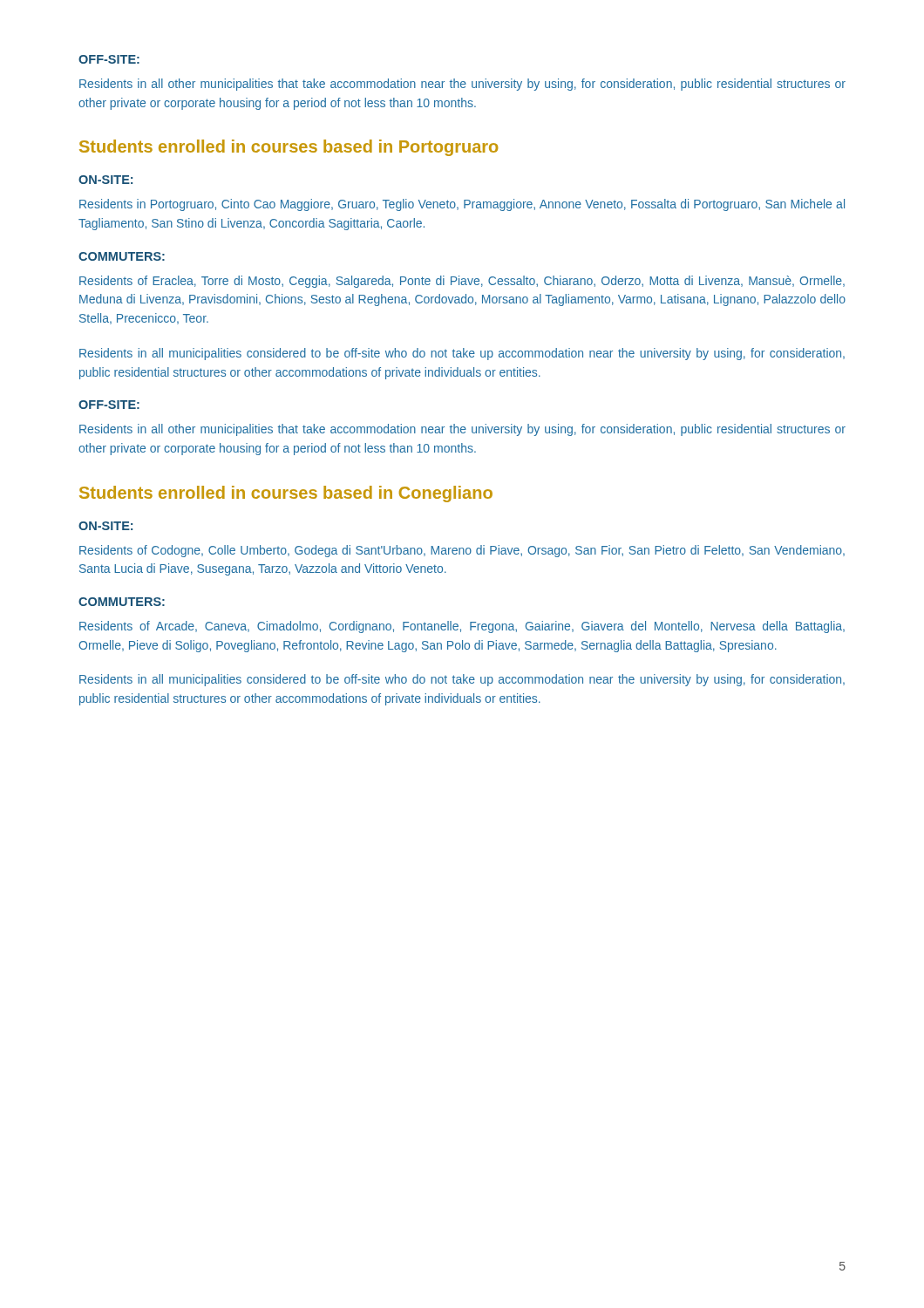Locate the passage starting "Residents of Arcade, Caneva, Cimadolmo, Cordignano, Fontanelle,"
This screenshot has width=924, height=1308.
point(462,635)
